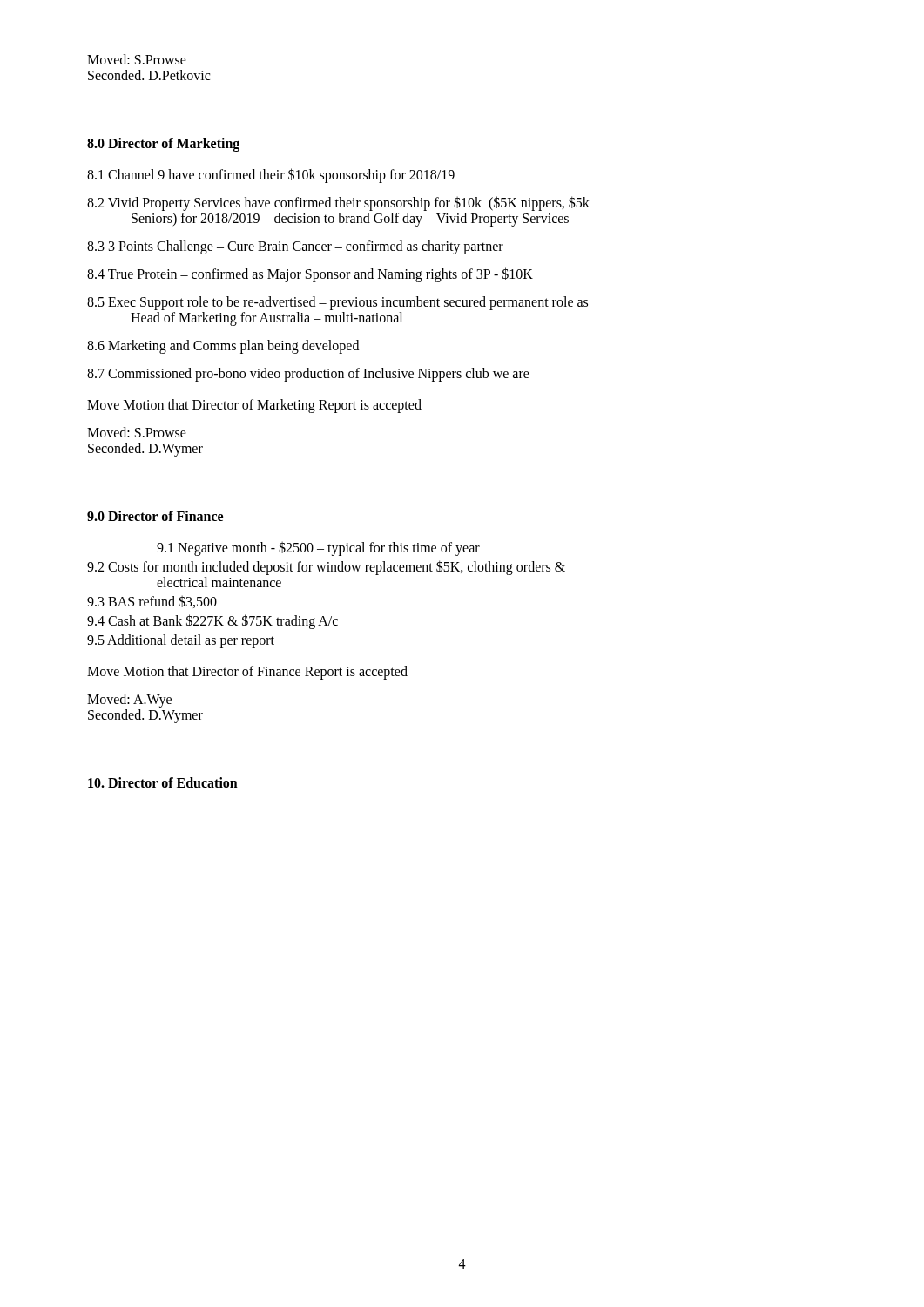Viewport: 924px width, 1307px height.
Task: Find the text block with the text "Moved: A.Wye Seconded."
Action: click(145, 707)
